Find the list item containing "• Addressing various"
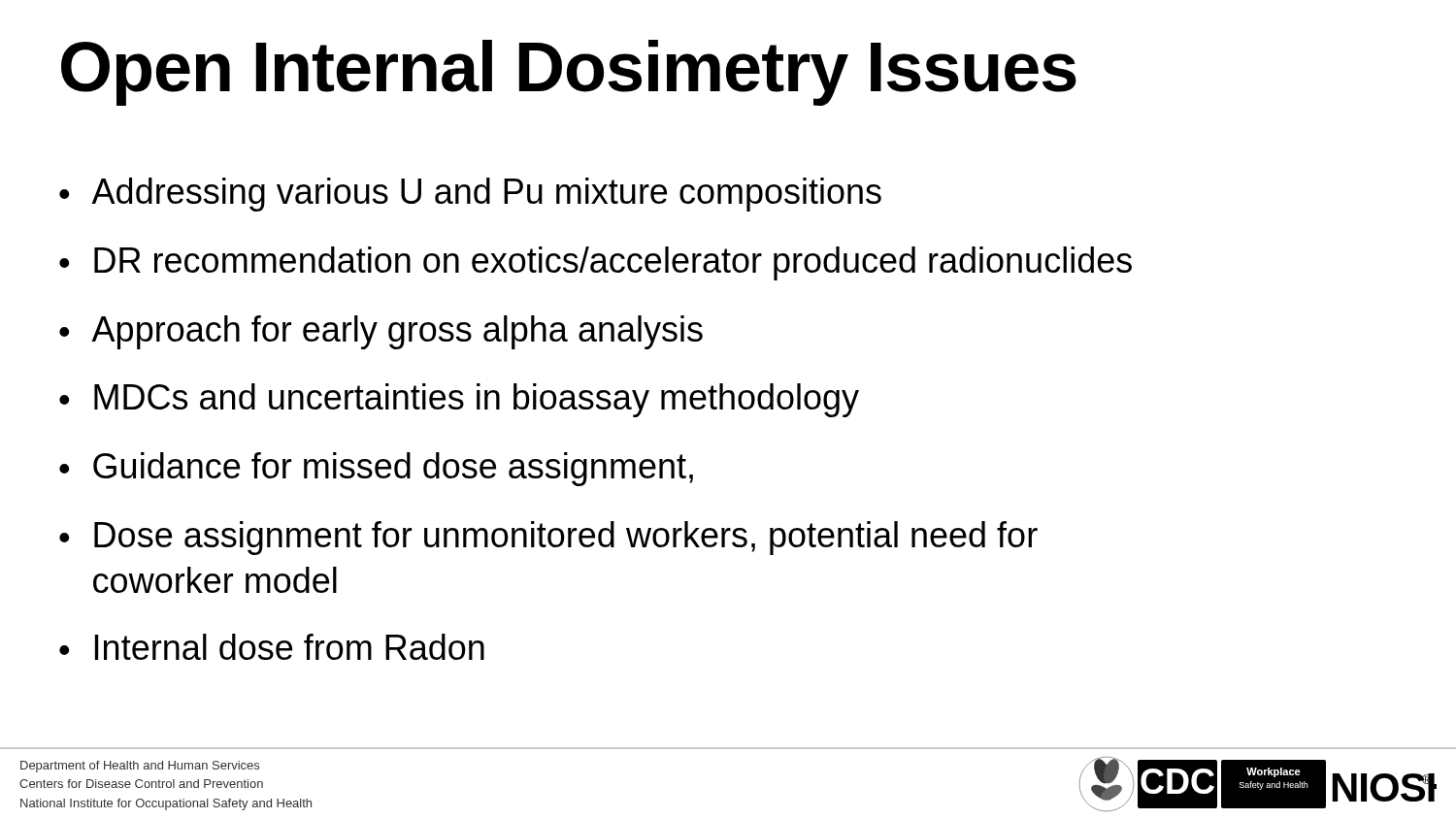 click(470, 193)
